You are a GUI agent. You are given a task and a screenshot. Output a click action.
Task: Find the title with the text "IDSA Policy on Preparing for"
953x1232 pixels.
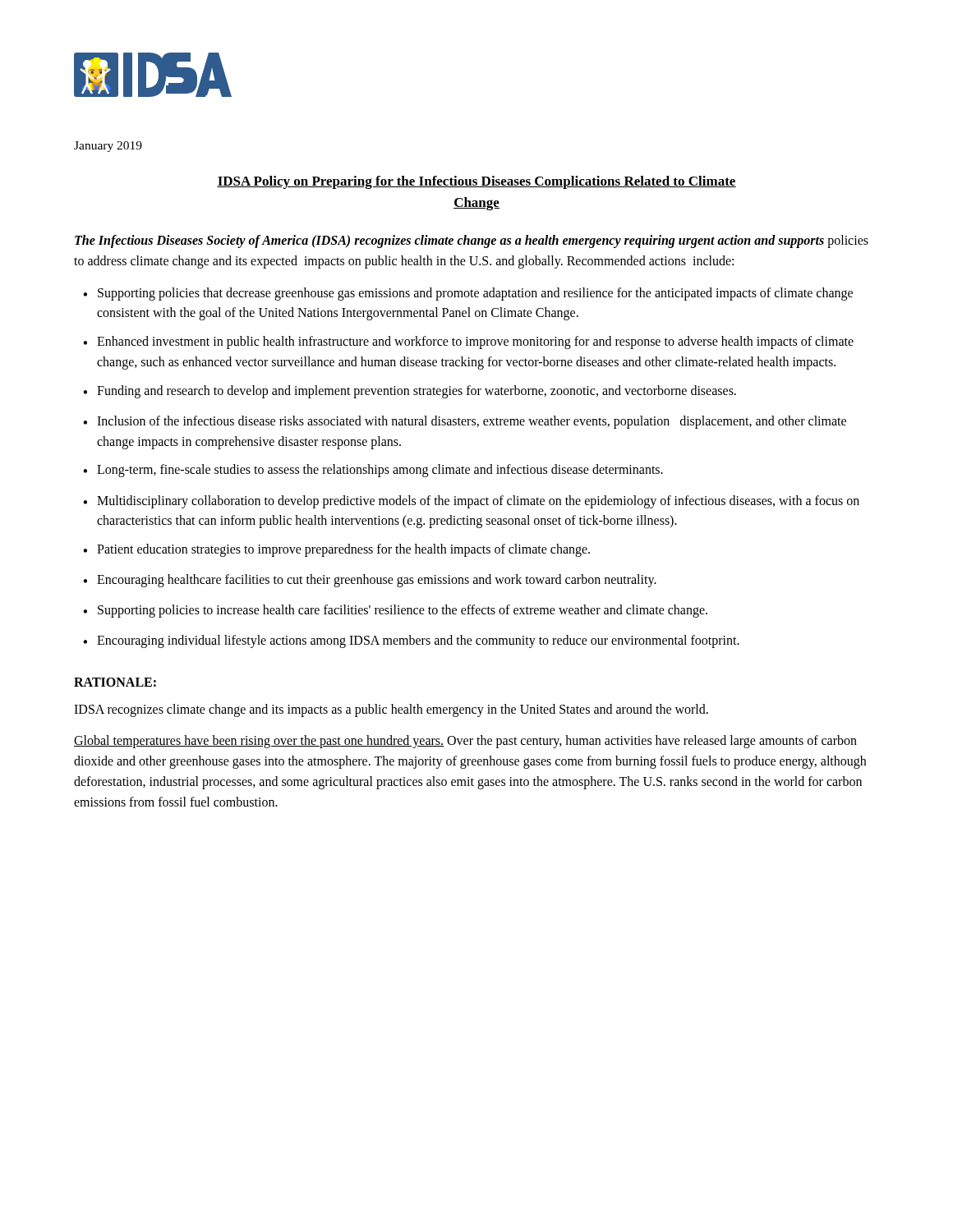[x=476, y=192]
